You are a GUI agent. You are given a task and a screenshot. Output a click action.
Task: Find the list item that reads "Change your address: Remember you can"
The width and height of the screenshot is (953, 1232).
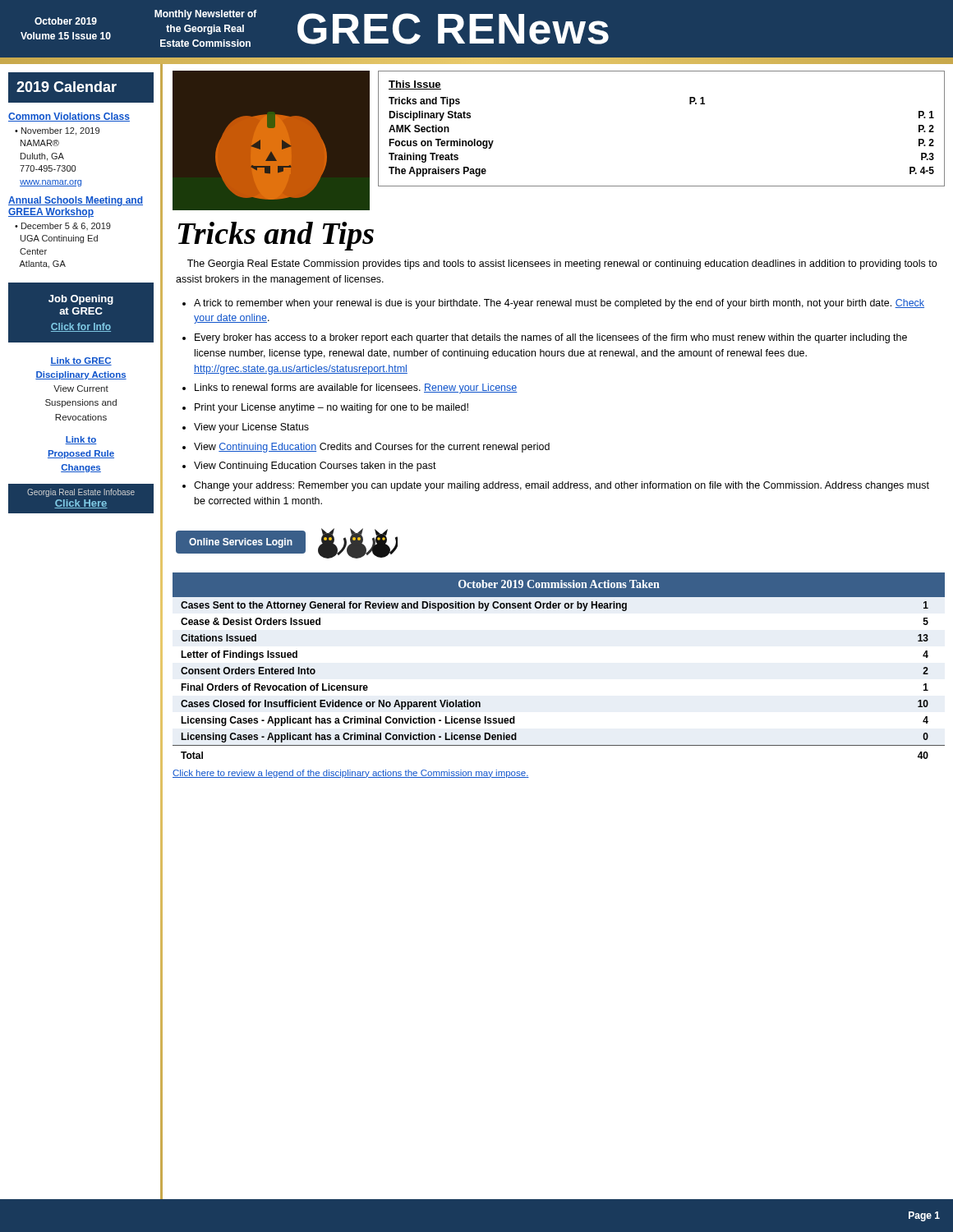pos(561,493)
